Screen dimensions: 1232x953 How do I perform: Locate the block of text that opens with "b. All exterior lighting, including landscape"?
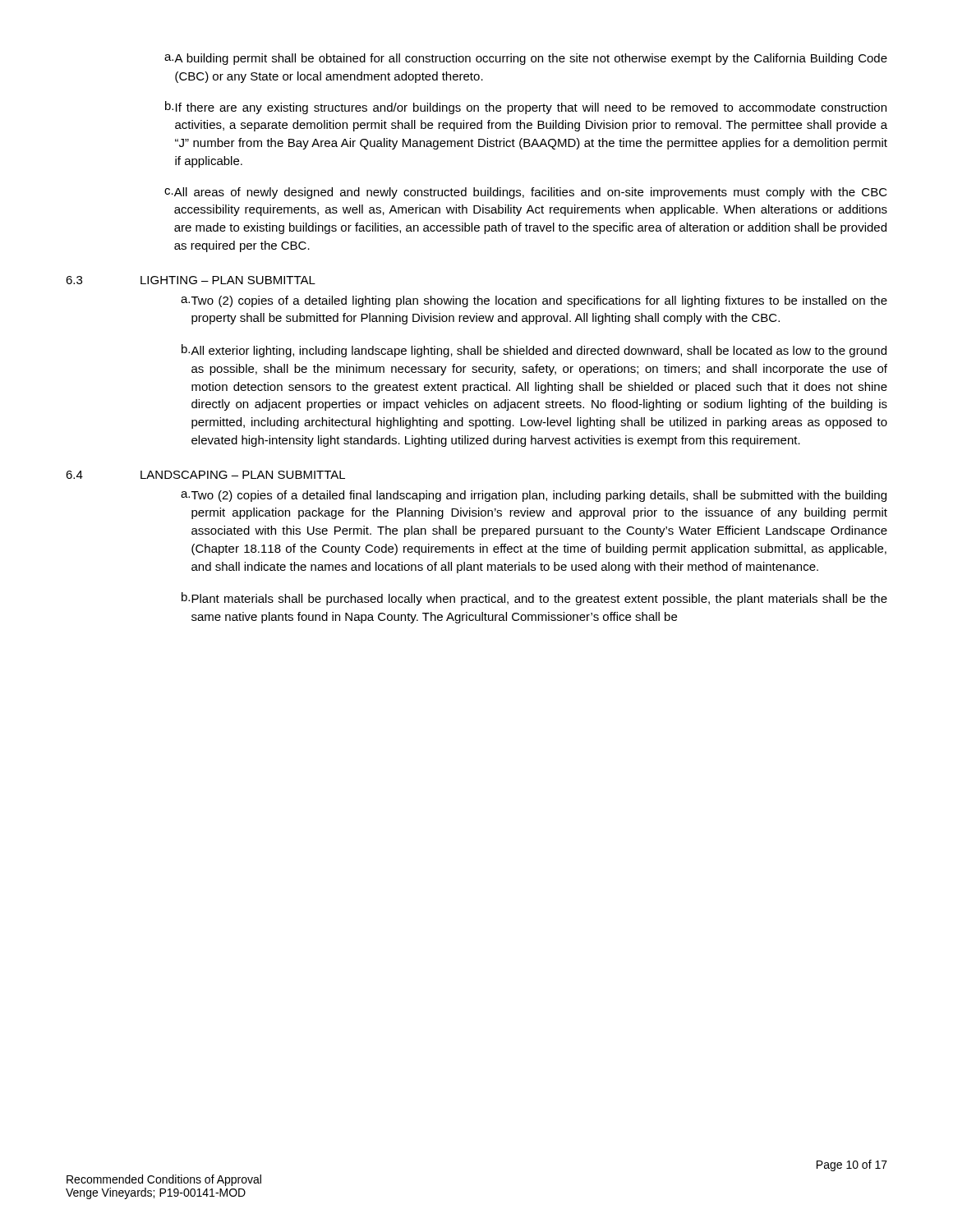pyautogui.click(x=476, y=395)
